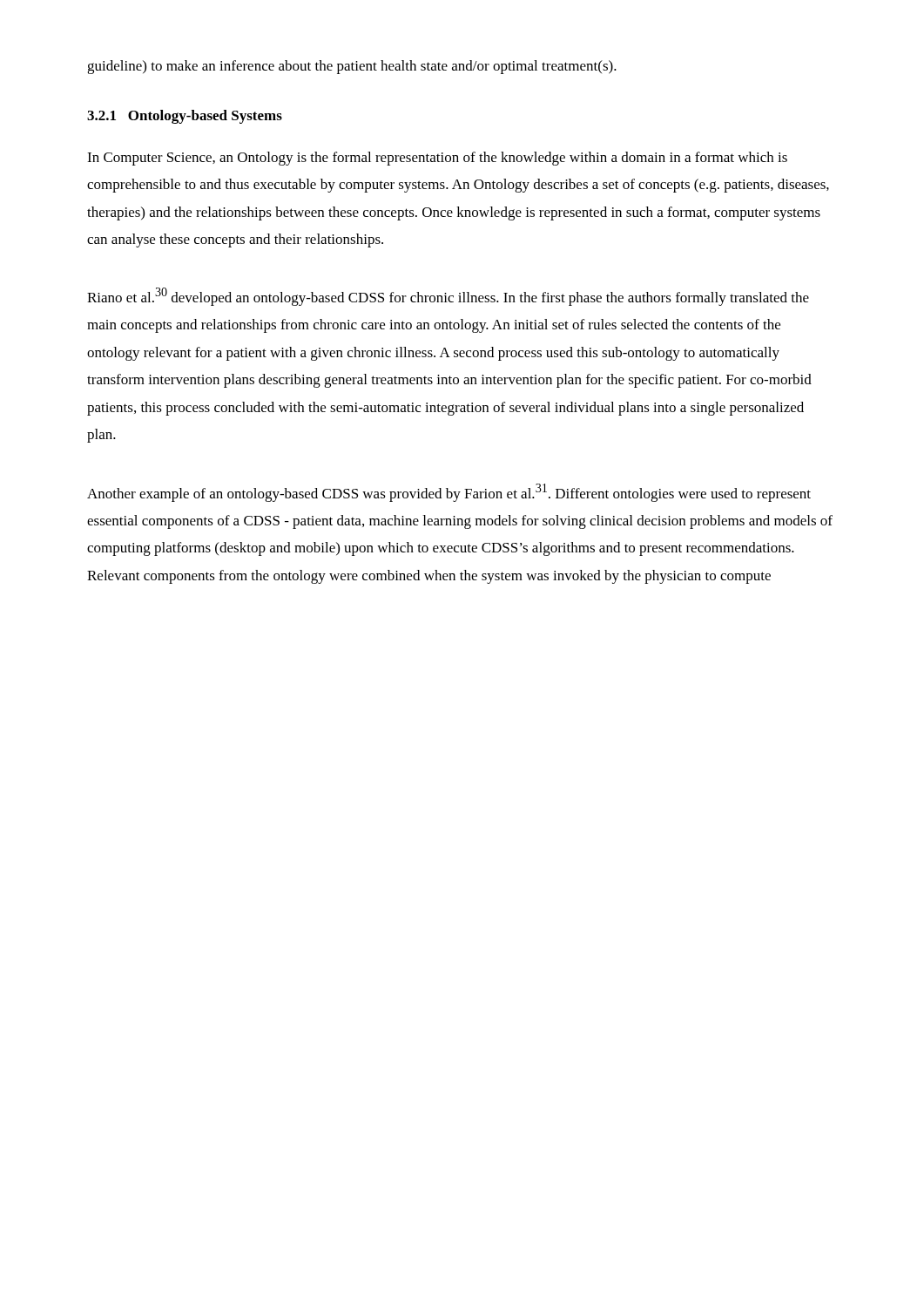Find the text block that says "guideline) to make an inference"
Screen dimensions: 1307x924
tap(352, 66)
